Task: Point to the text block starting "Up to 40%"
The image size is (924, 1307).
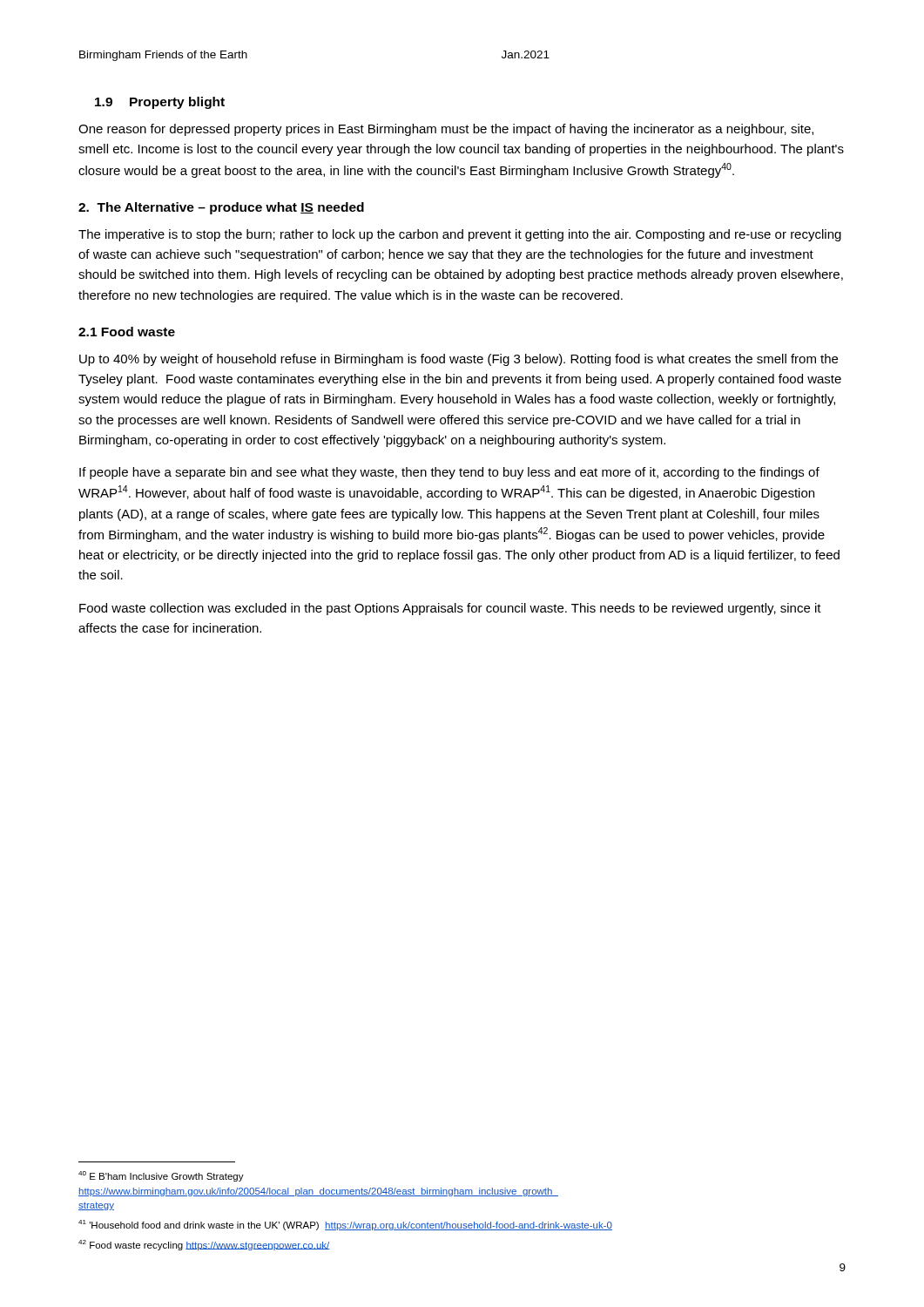Action: pyautogui.click(x=460, y=399)
